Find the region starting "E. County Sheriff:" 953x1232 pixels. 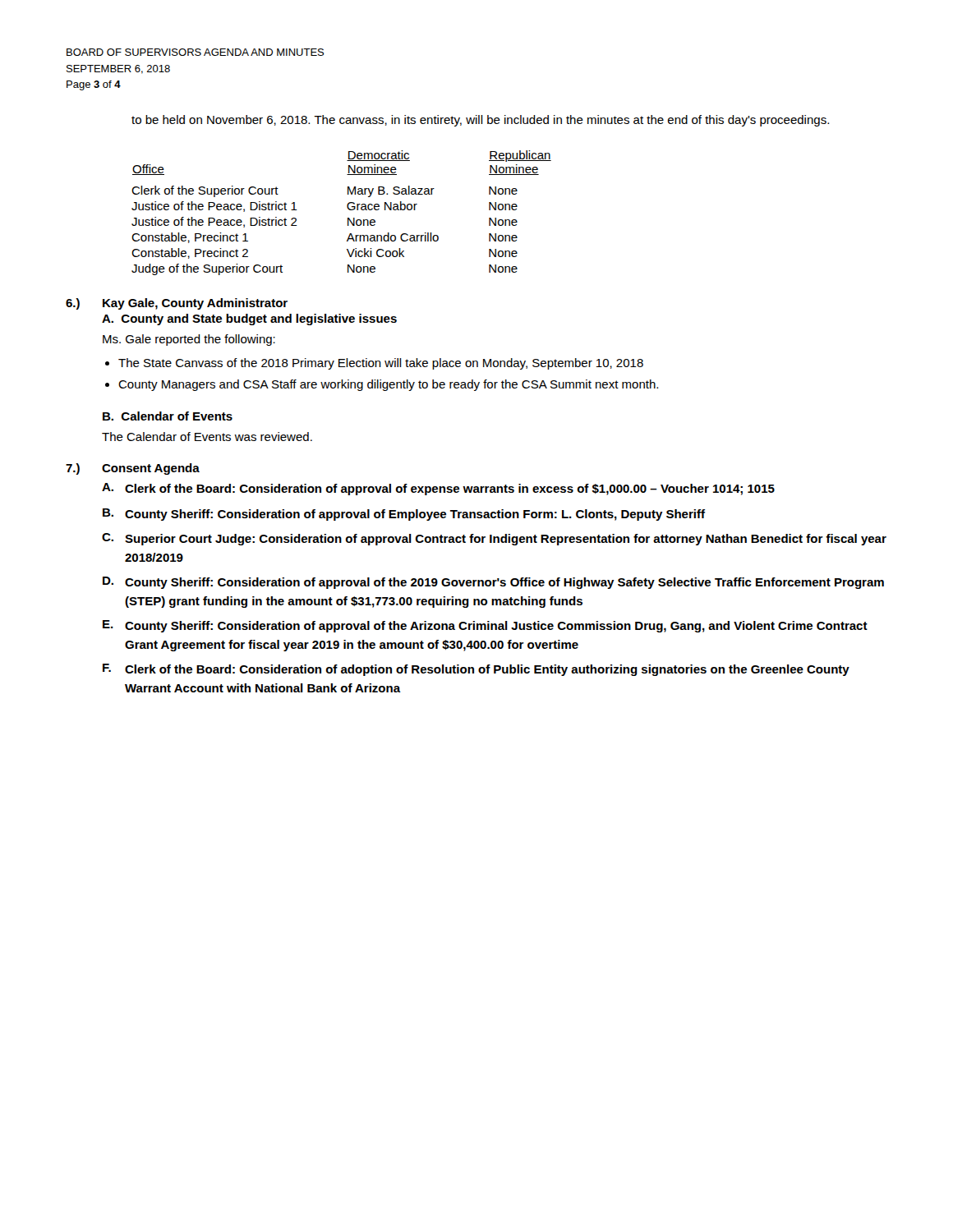click(495, 635)
